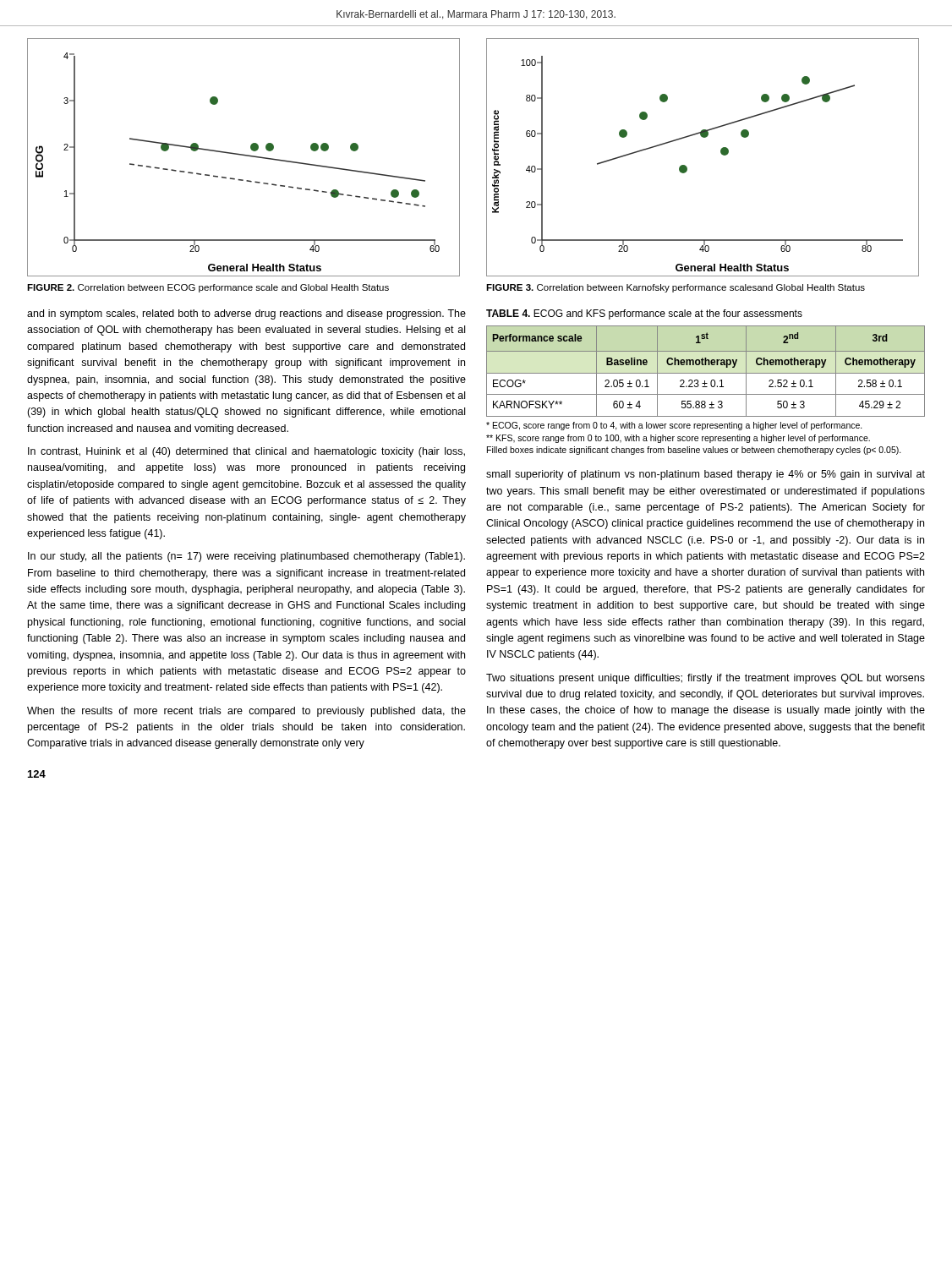Click on the region starting "FIGURE 2. Correlation"
Screen dimensions: 1268x952
208,287
